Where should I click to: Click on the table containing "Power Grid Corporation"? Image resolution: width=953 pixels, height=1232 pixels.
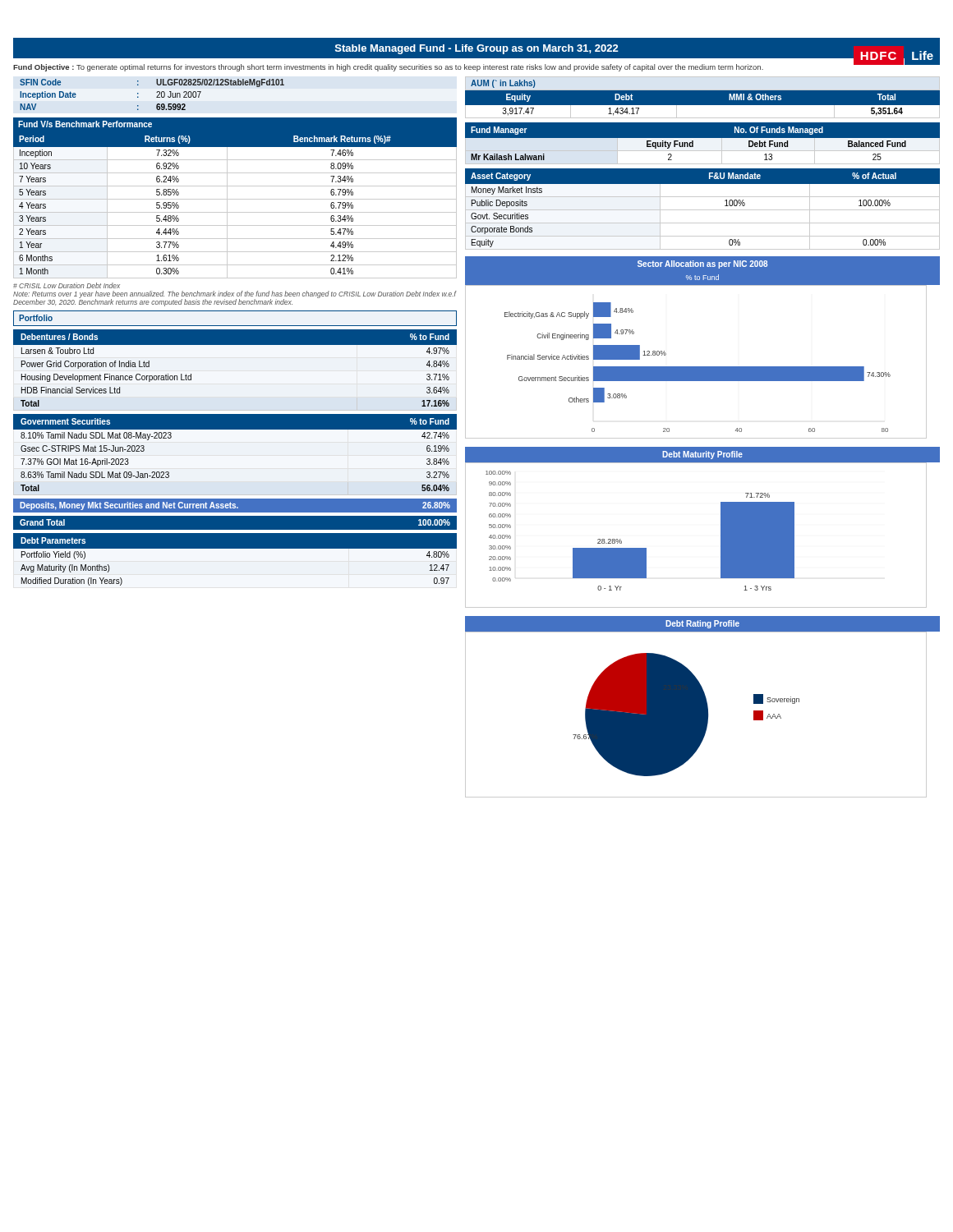(235, 370)
